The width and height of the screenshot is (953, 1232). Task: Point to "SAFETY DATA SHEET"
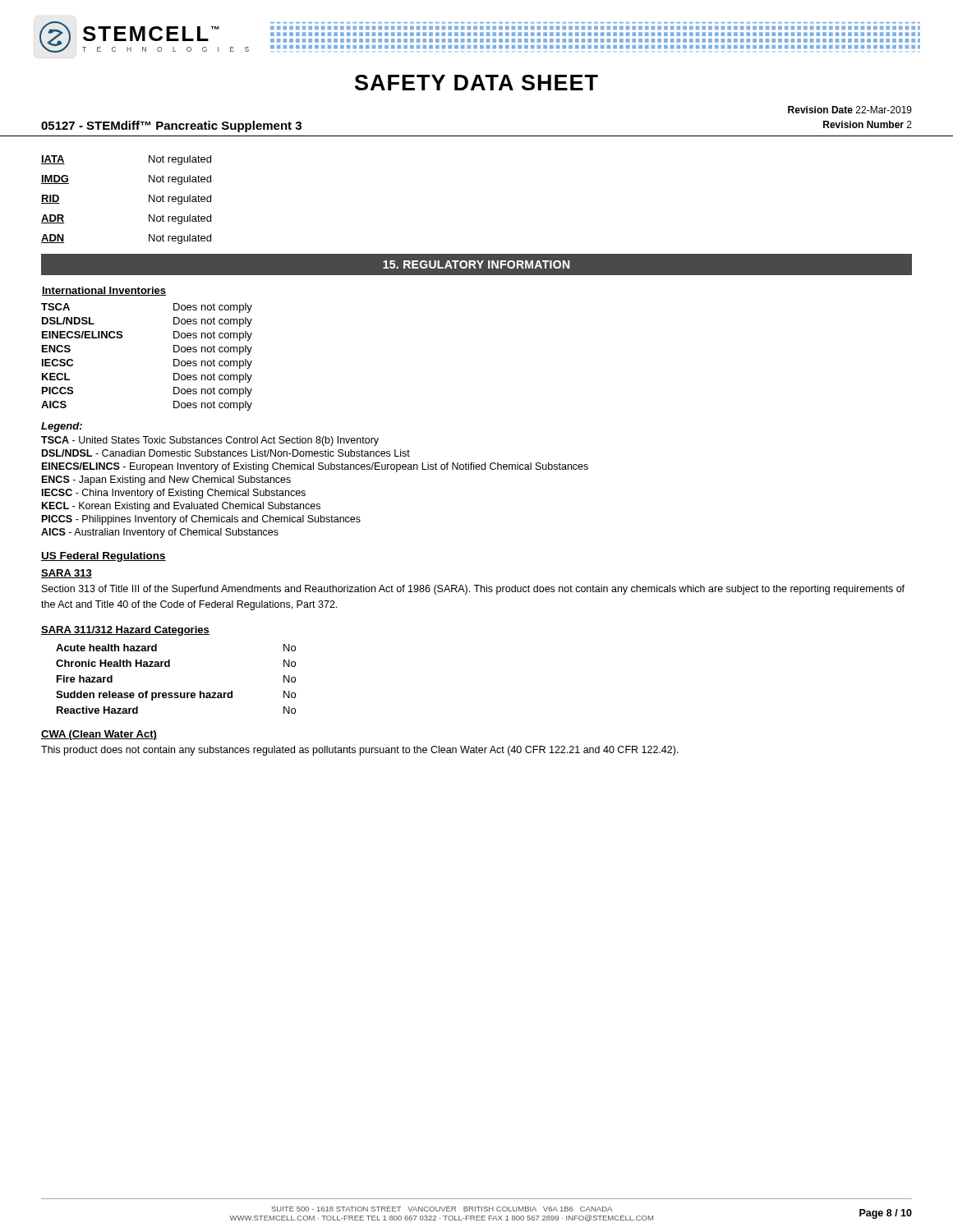[476, 83]
